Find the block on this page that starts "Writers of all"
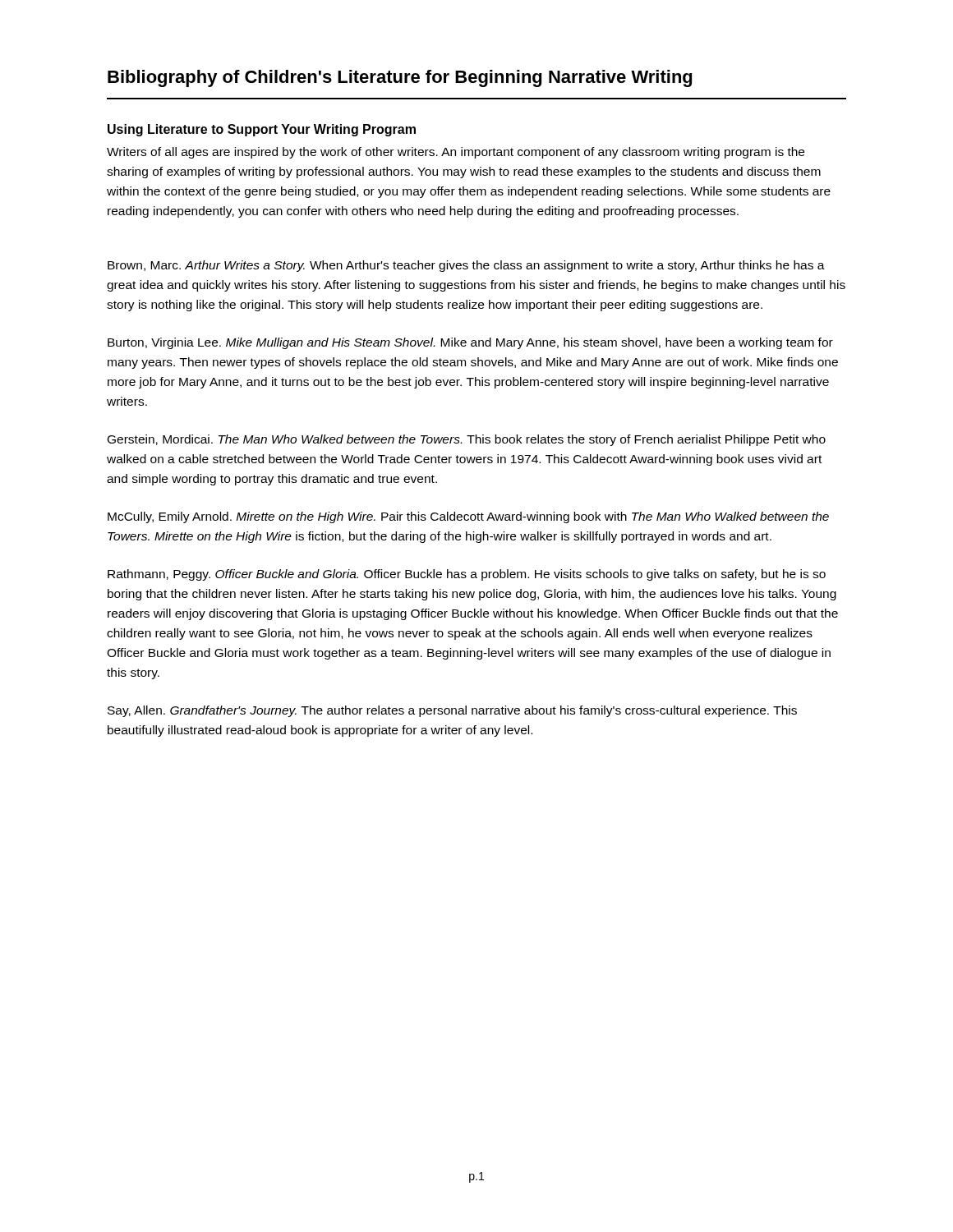 [x=469, y=181]
